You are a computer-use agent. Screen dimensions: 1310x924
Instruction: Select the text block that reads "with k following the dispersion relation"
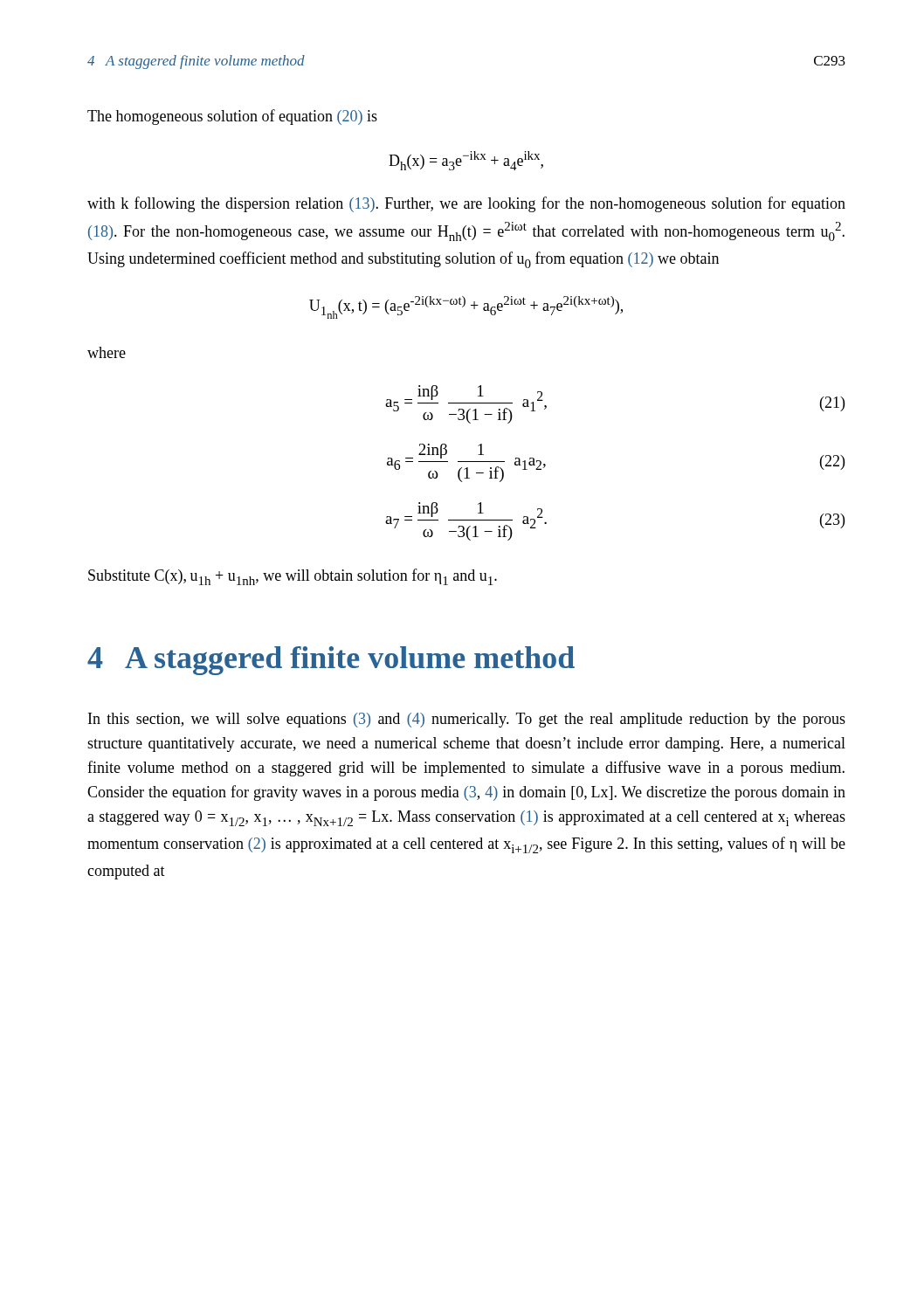[x=466, y=233]
